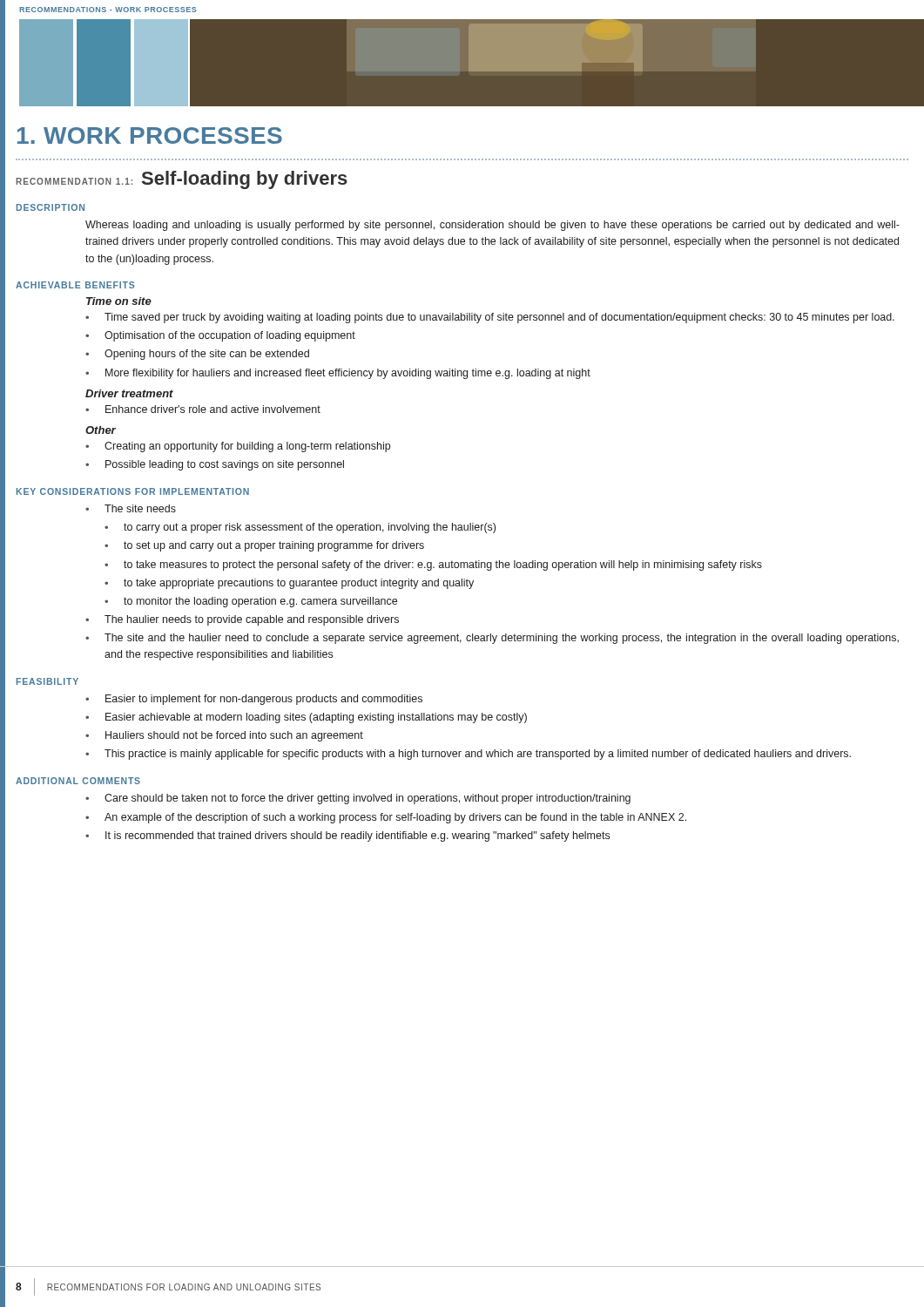Navigate to the block starting "• Possible leading"
This screenshot has width=924, height=1307.
point(215,465)
